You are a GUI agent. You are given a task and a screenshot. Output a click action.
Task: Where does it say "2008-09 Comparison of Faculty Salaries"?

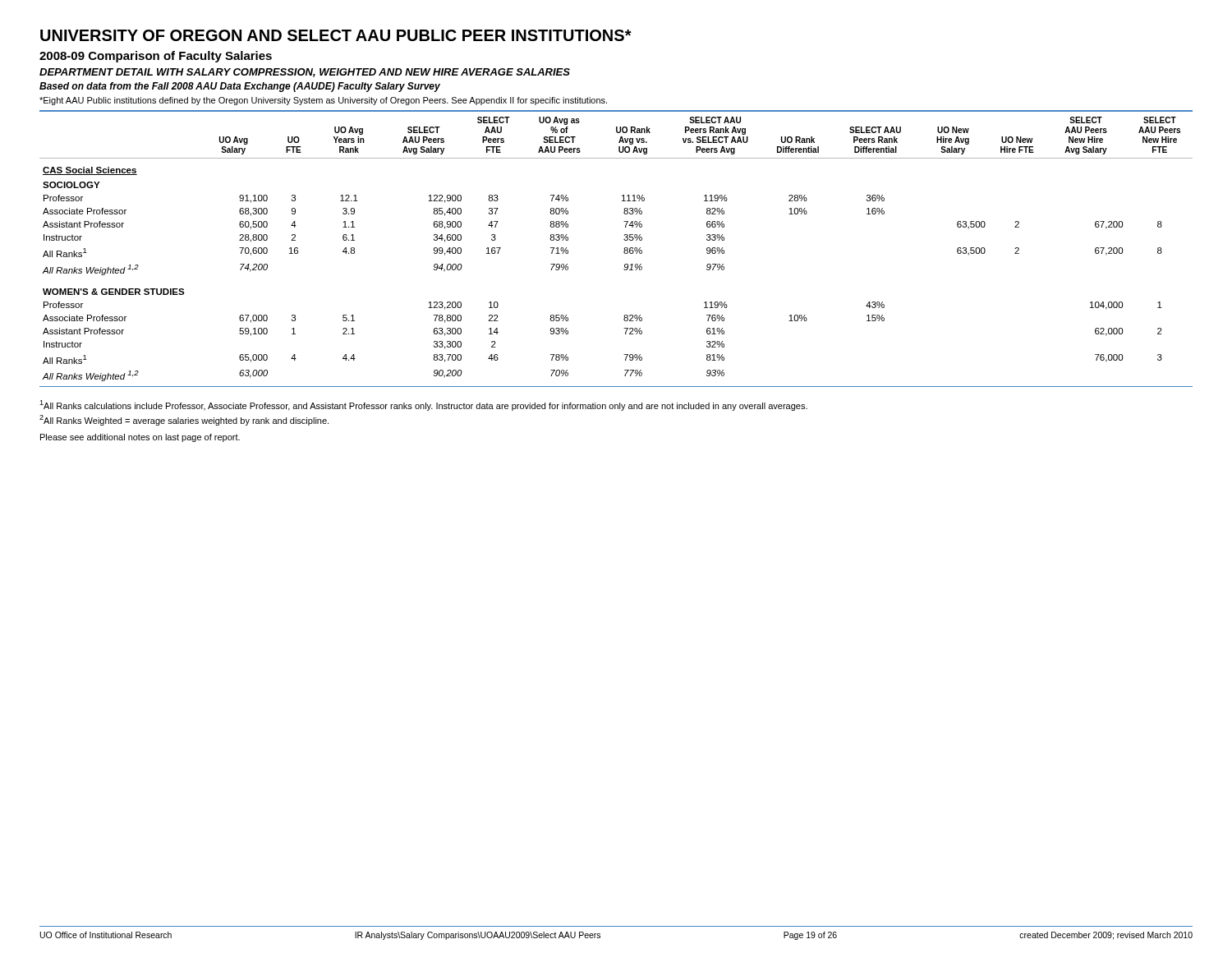click(156, 55)
